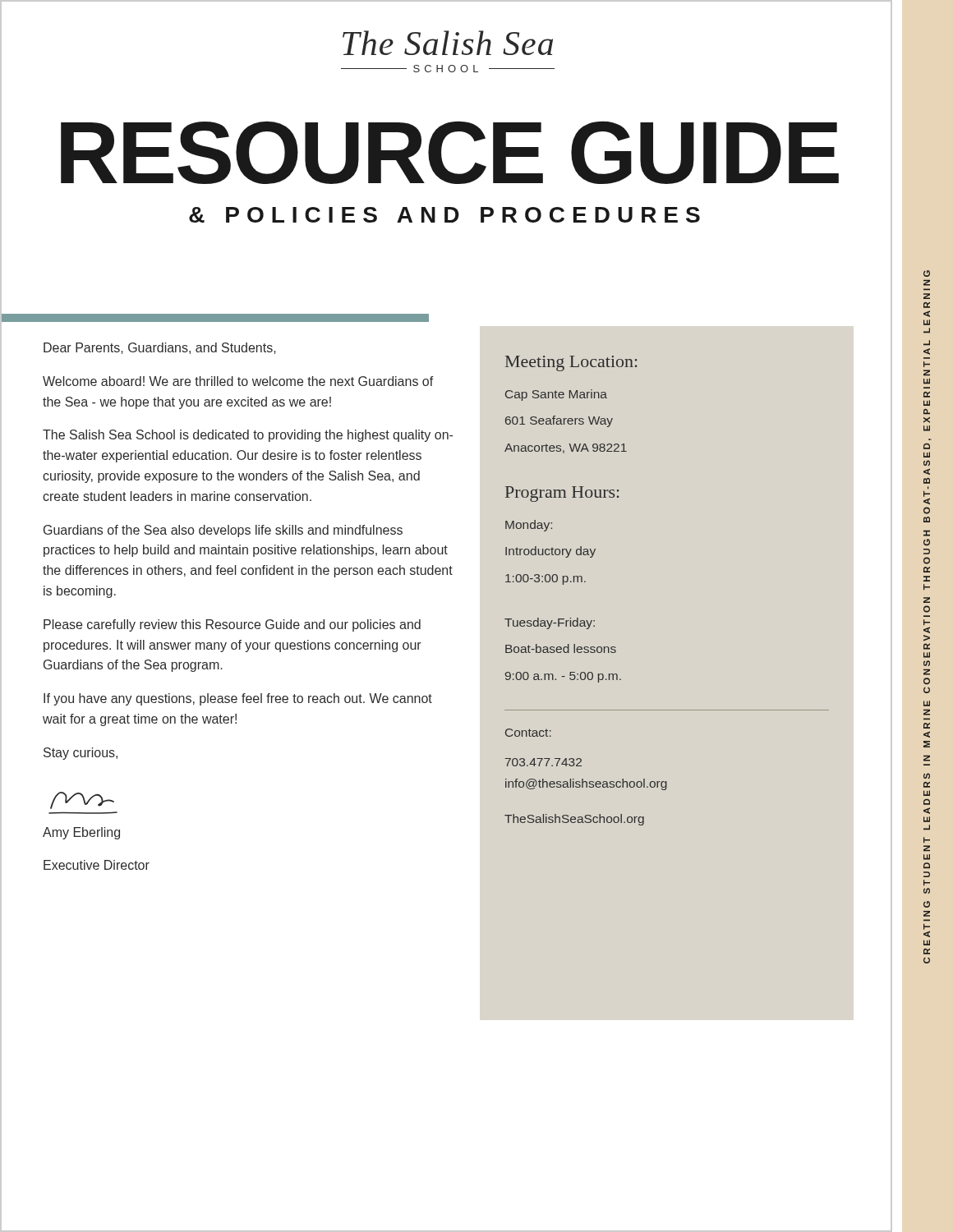Click the passage that begins "Dear Parents, Guardians, and"

pyautogui.click(x=160, y=348)
